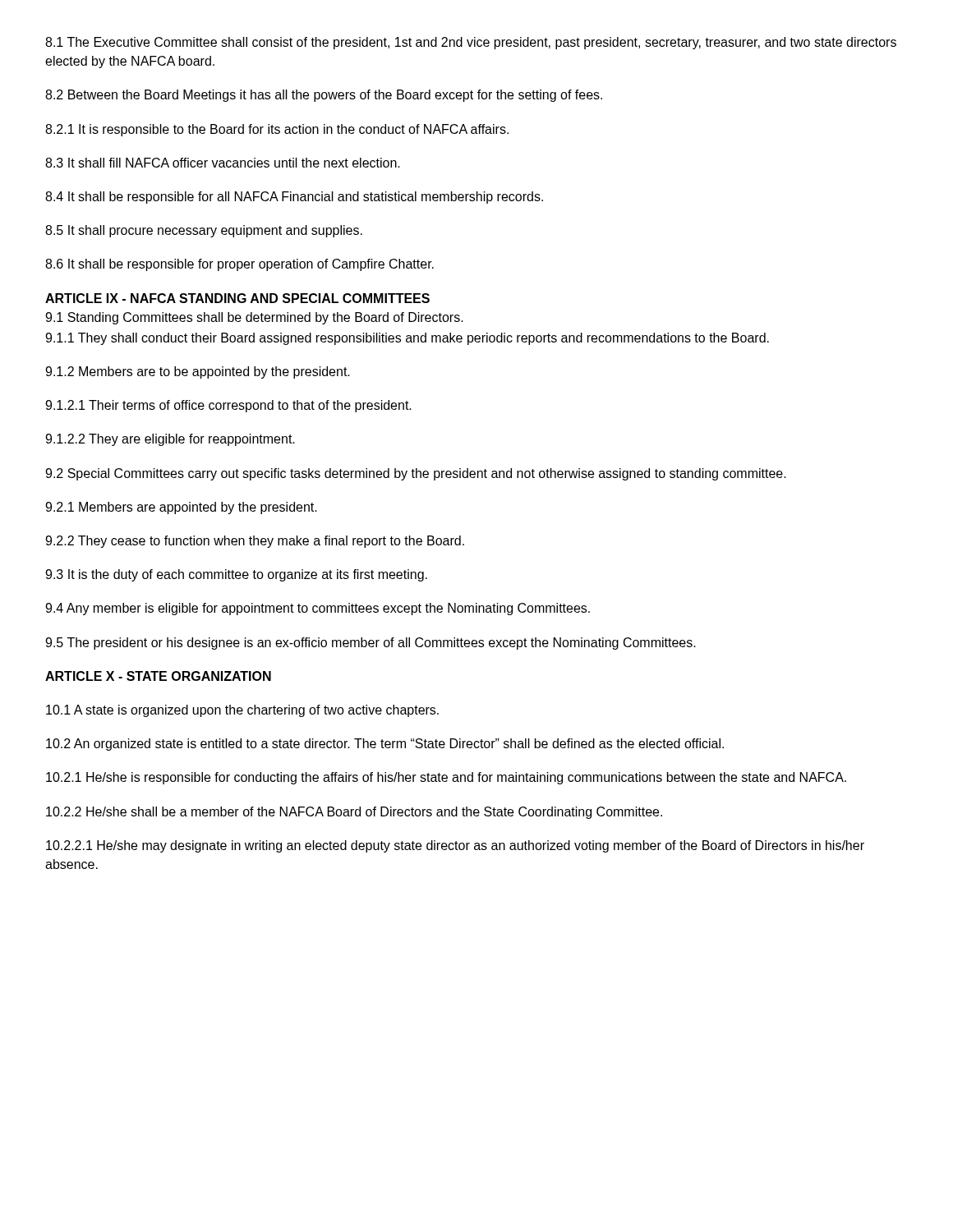Navigate to the text starting "3 It shall fill NAFCA officer"
Image resolution: width=953 pixels, height=1232 pixels.
click(223, 163)
